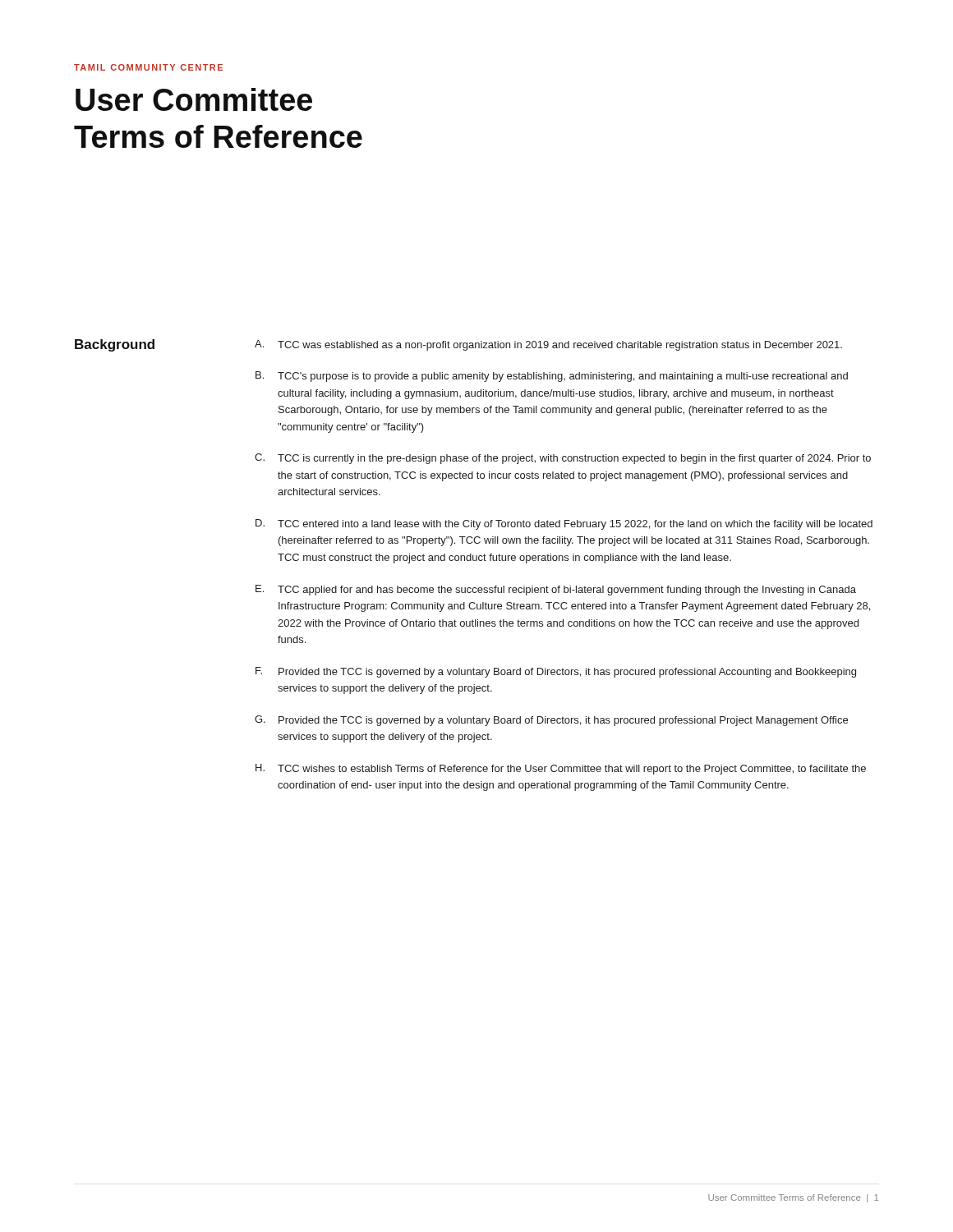Locate the text starting "F. Provided the TCC is governed"
Screen dimensions: 1232x953
click(567, 680)
